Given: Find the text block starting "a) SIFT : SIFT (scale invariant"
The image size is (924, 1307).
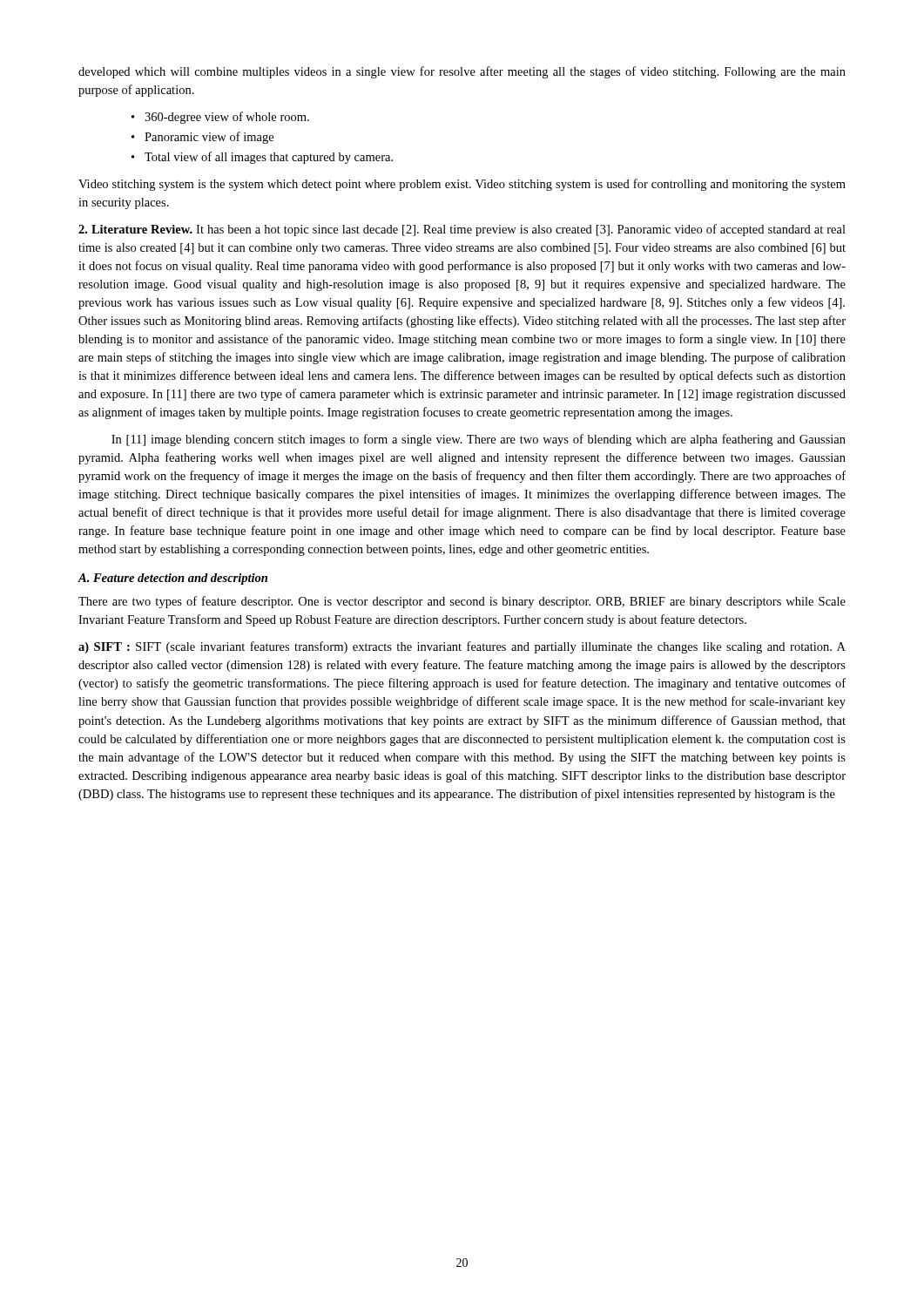Looking at the screenshot, I should 462,721.
